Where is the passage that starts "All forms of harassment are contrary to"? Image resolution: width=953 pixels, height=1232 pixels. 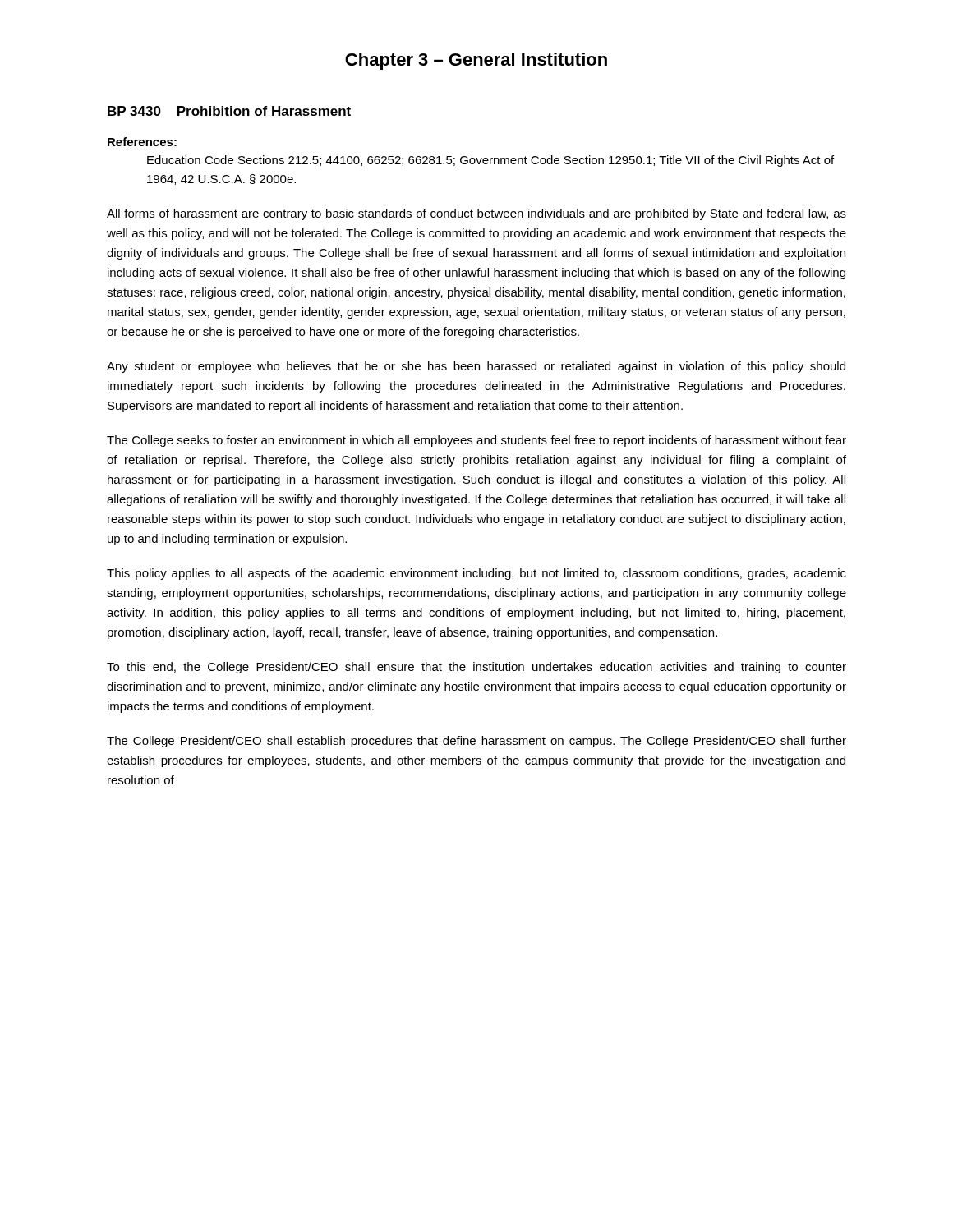pos(476,272)
